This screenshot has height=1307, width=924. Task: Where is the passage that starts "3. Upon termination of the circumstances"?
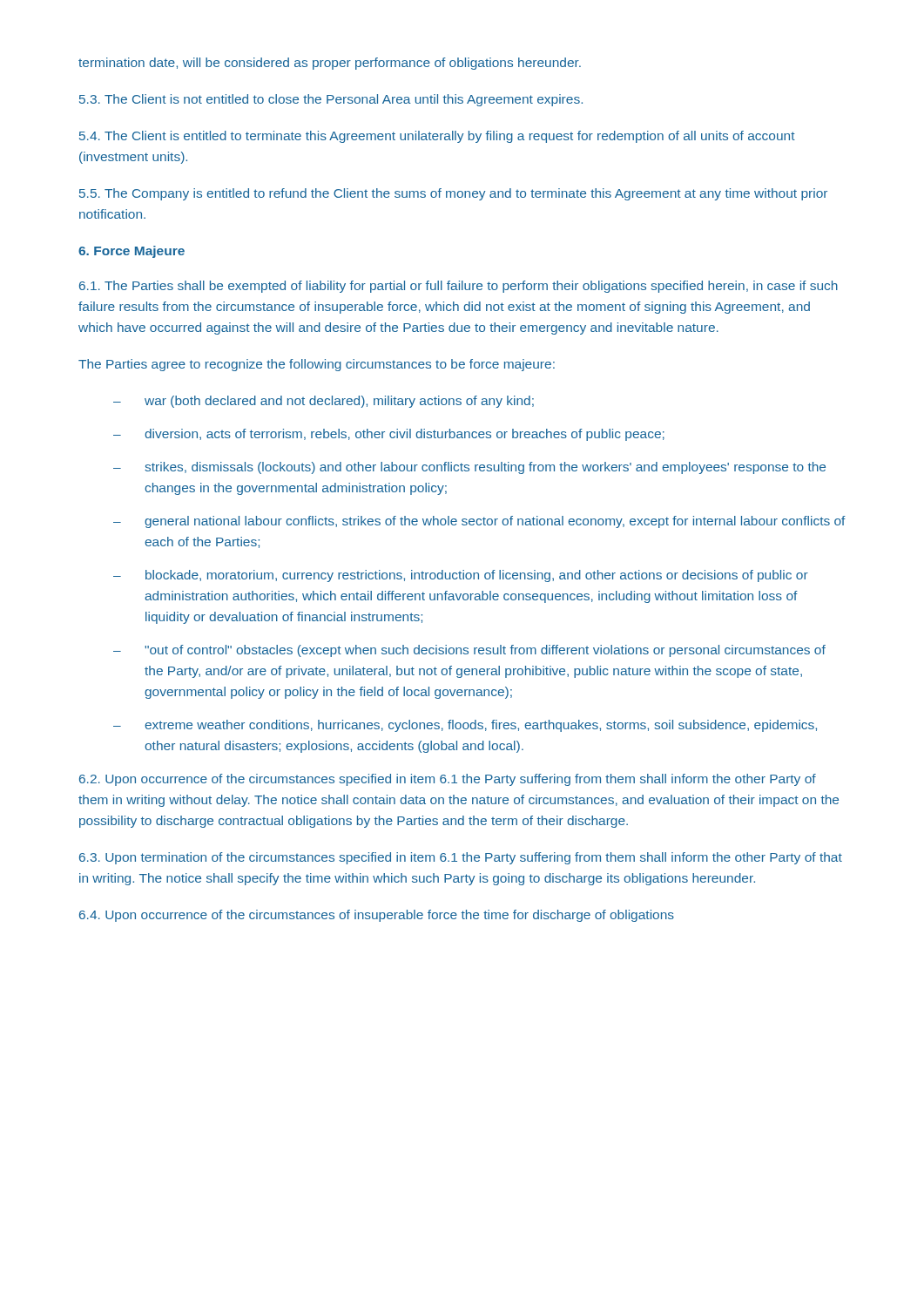point(460,868)
